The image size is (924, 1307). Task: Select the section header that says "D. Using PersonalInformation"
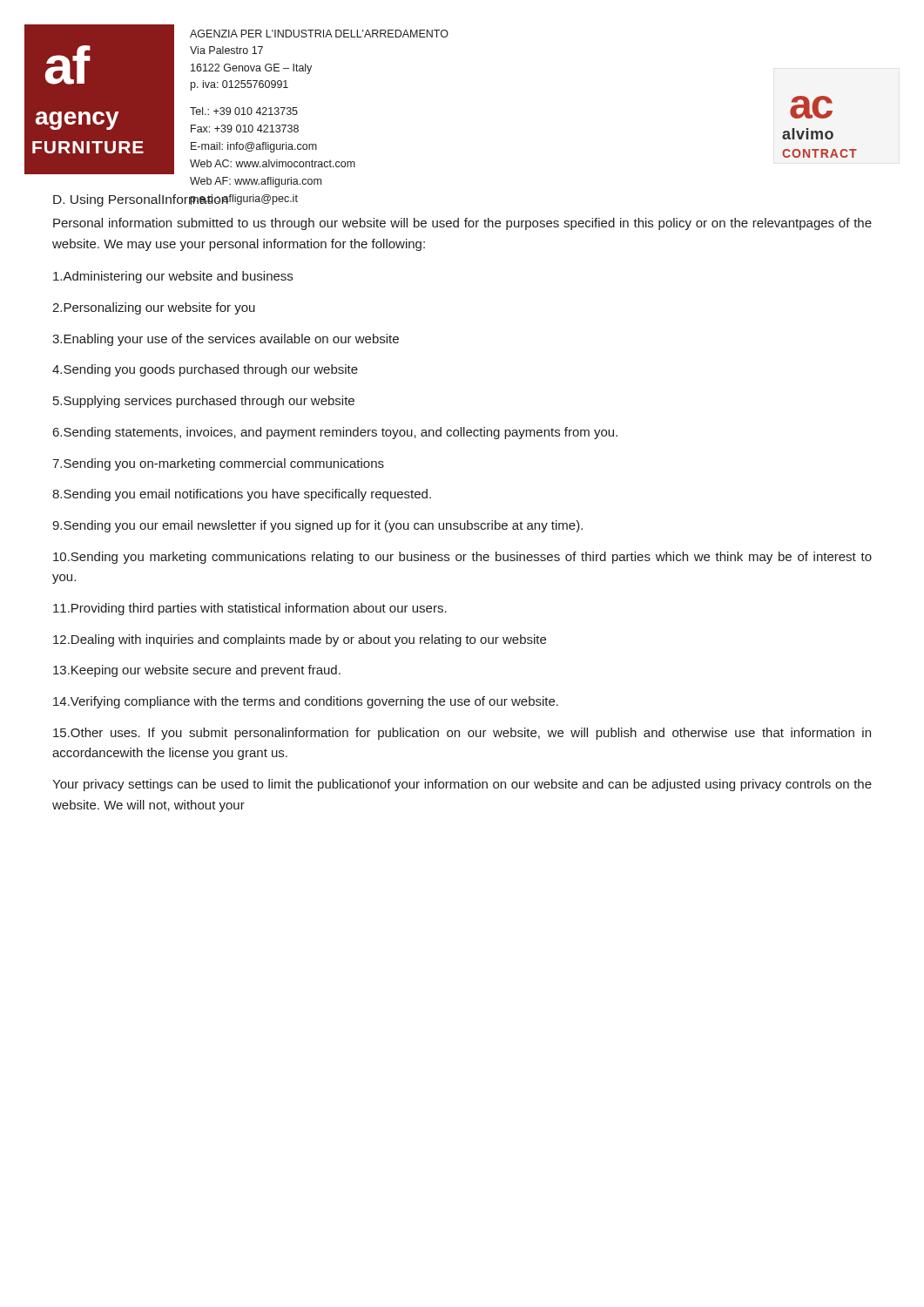[140, 199]
